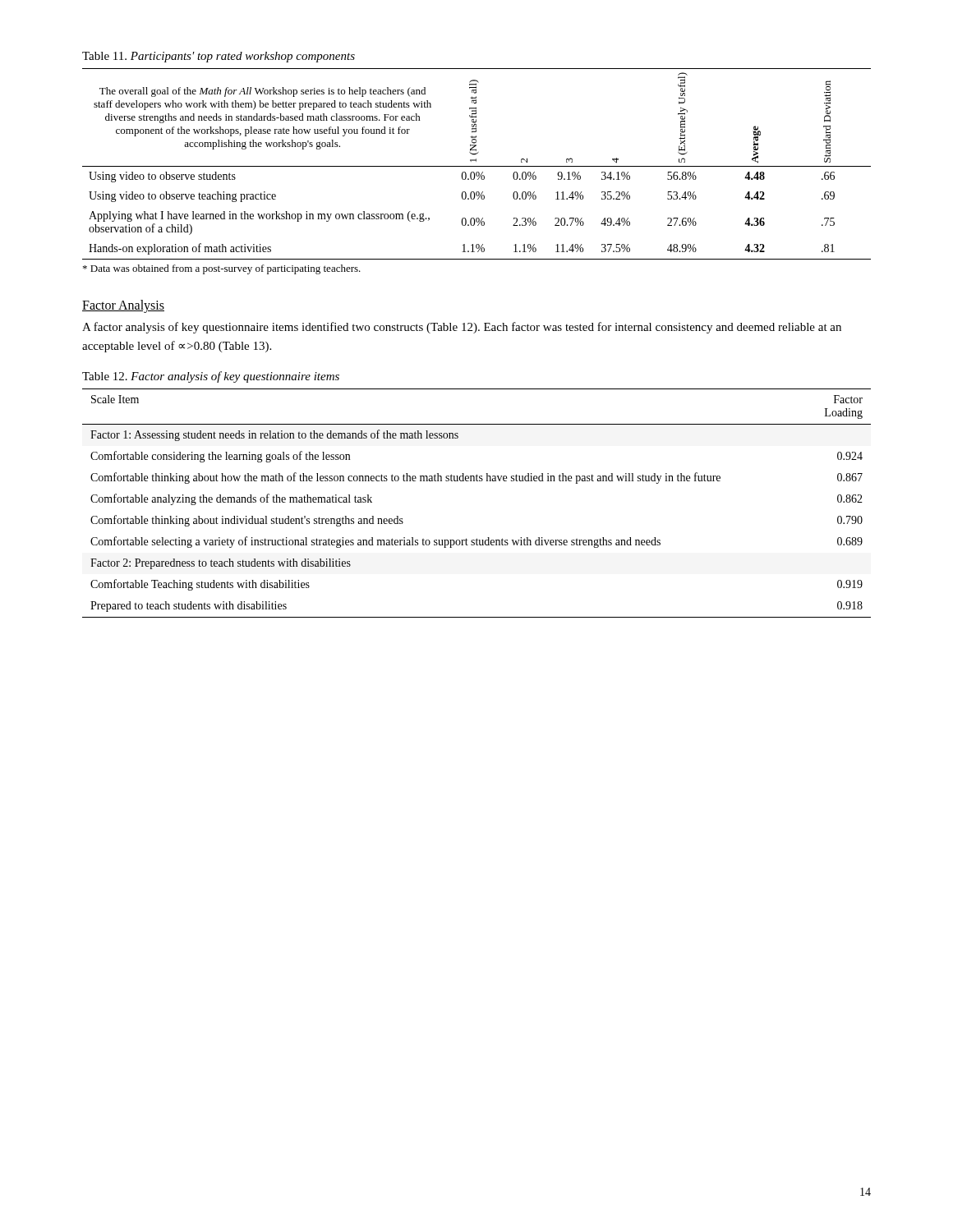The image size is (953, 1232).
Task: Find the text starting "Table 11. Participants' top rated workshop"
Action: click(219, 56)
